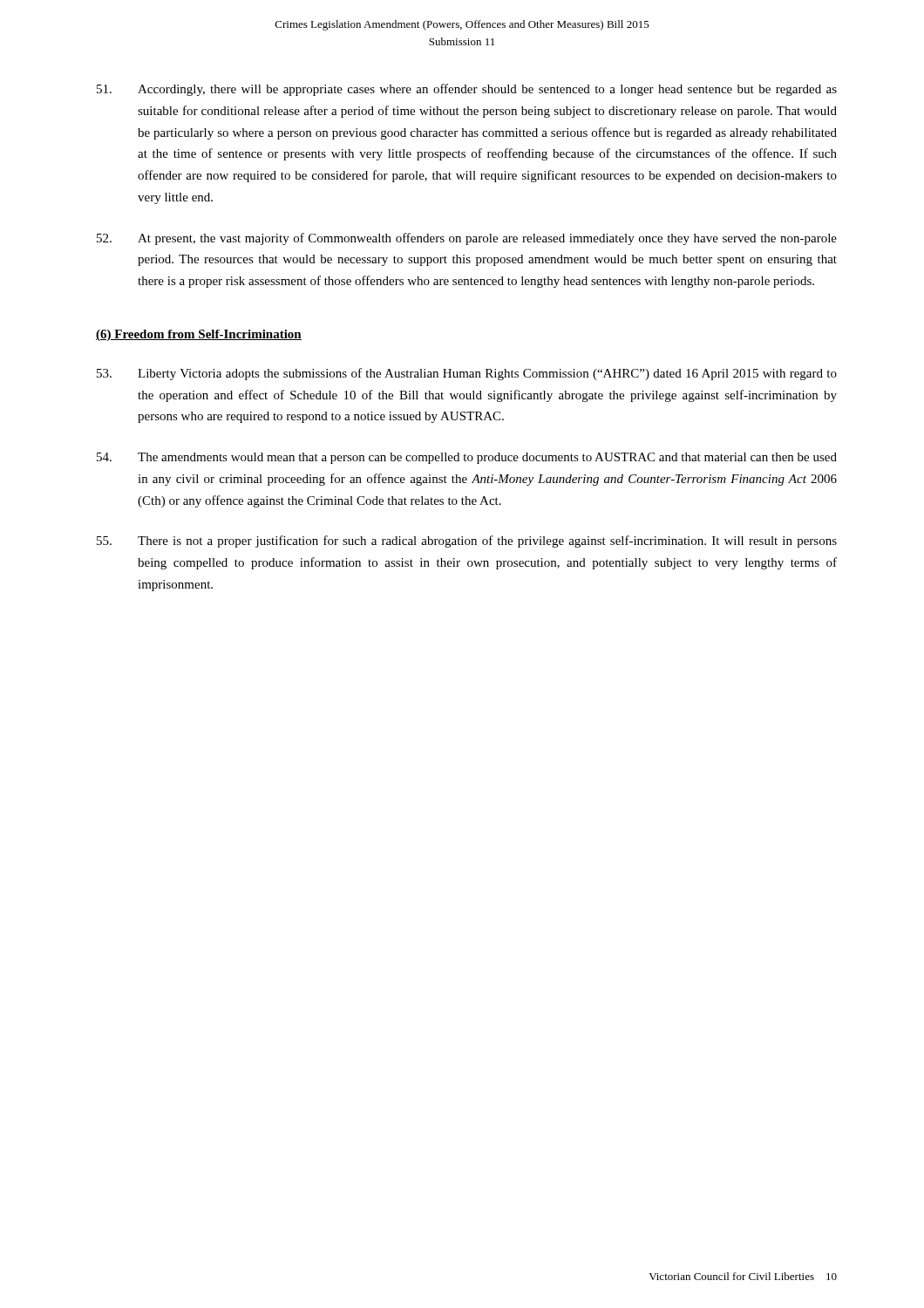Viewport: 924px width, 1308px height.
Task: Locate the list item that reads "54. The amendments would mean"
Action: point(466,479)
